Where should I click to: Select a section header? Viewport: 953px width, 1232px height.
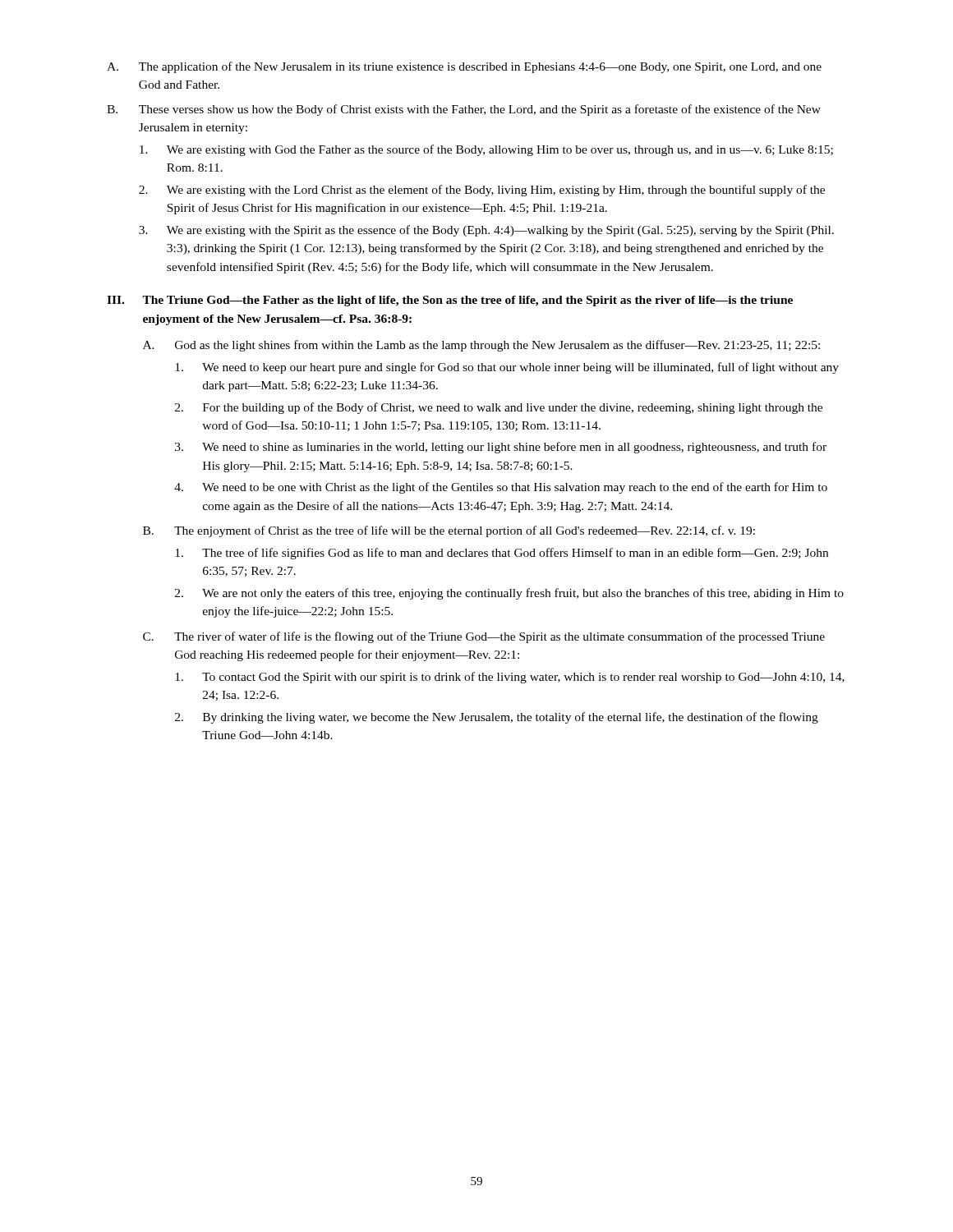point(476,309)
